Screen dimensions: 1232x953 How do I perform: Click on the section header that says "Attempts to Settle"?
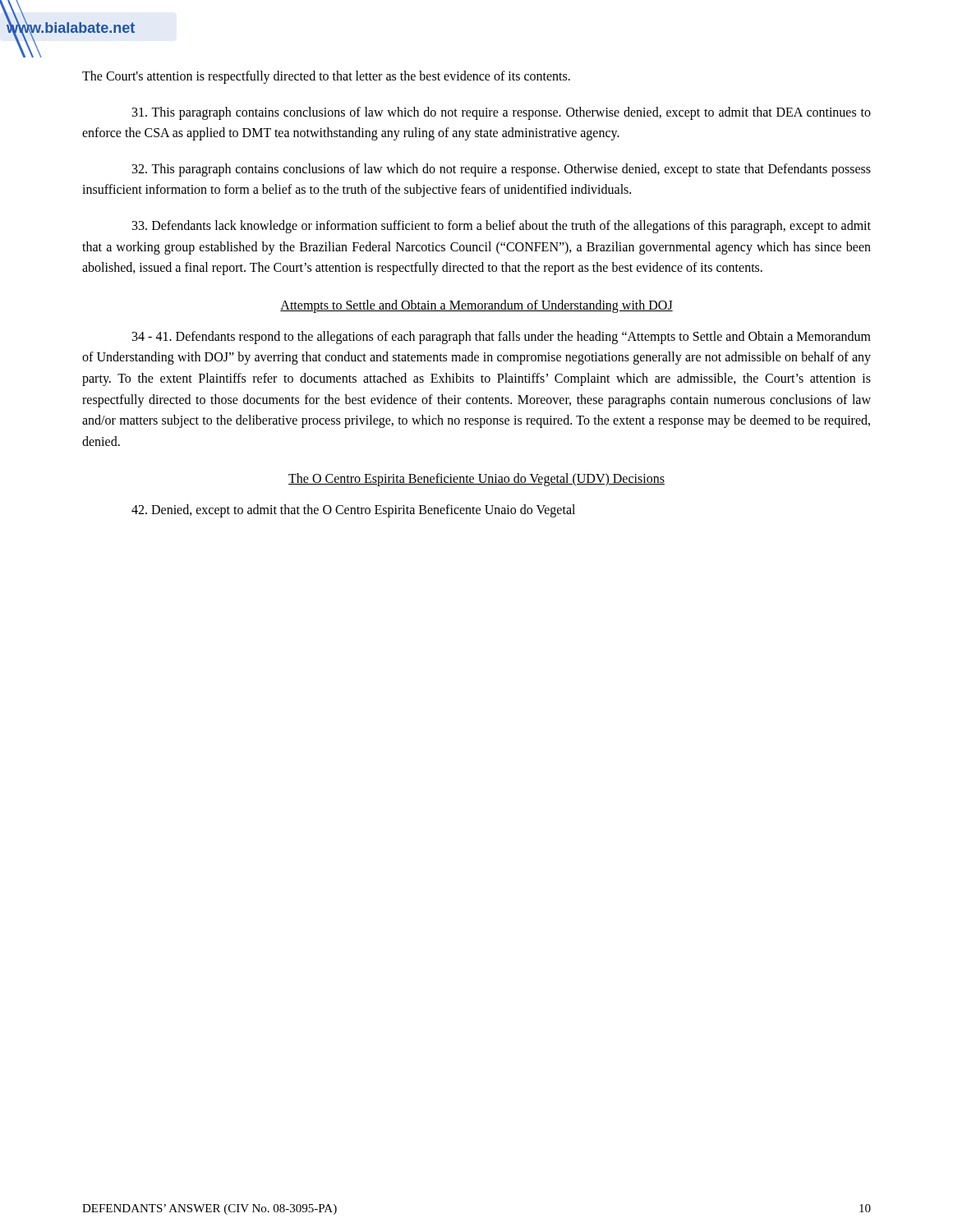[476, 305]
